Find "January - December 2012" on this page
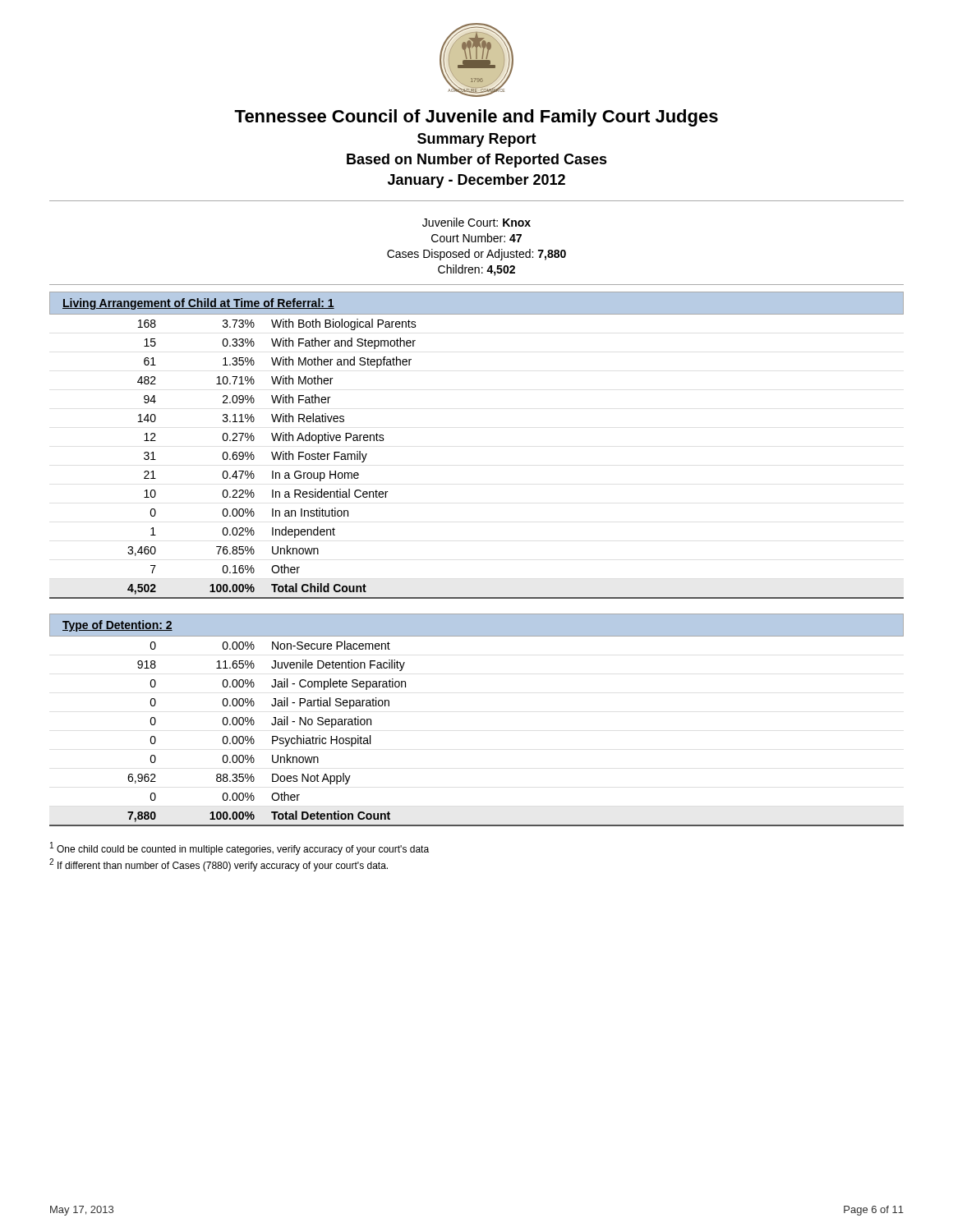Viewport: 953px width, 1232px height. [476, 180]
